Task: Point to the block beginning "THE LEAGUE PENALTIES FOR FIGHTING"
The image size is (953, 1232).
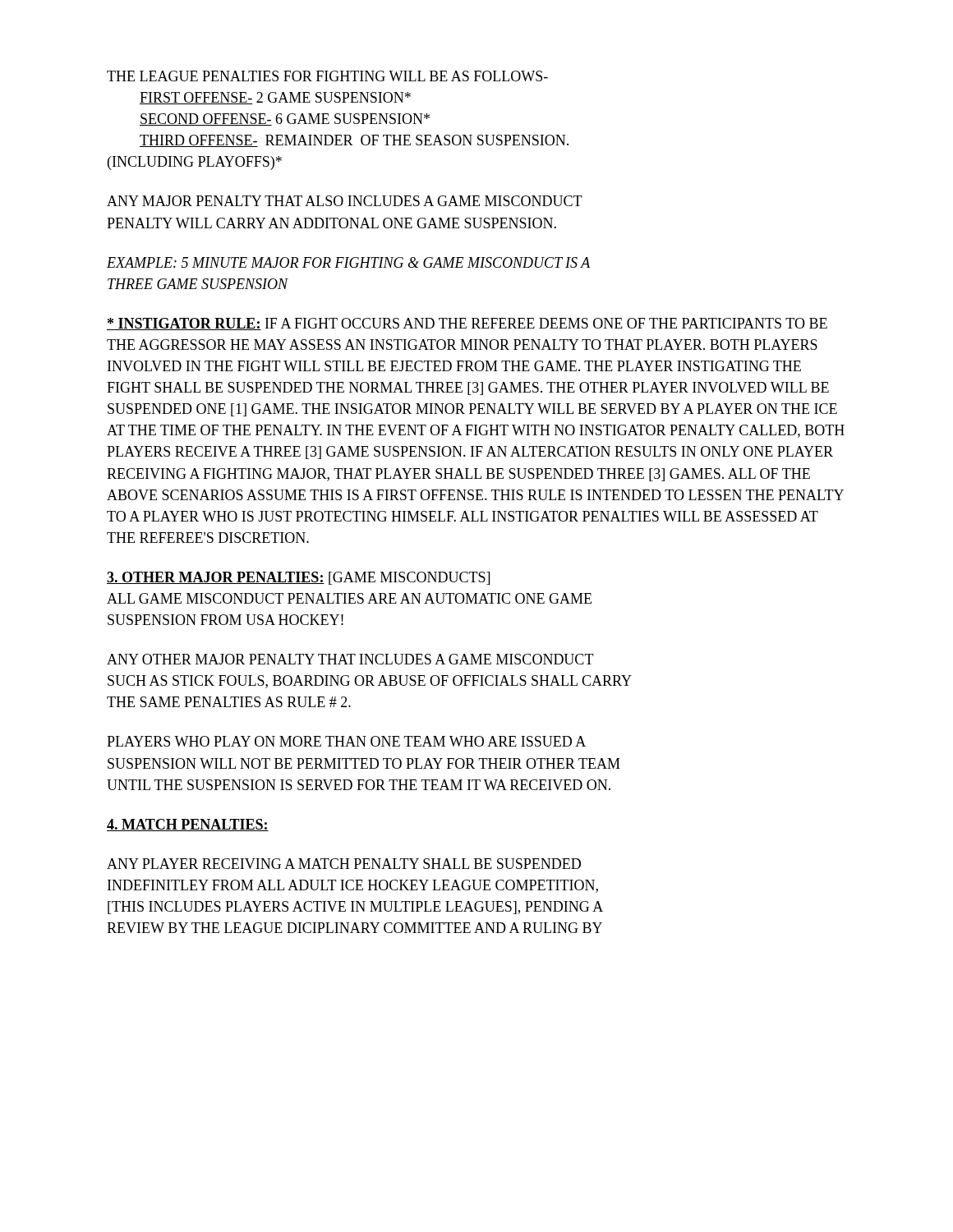Action: (x=327, y=76)
